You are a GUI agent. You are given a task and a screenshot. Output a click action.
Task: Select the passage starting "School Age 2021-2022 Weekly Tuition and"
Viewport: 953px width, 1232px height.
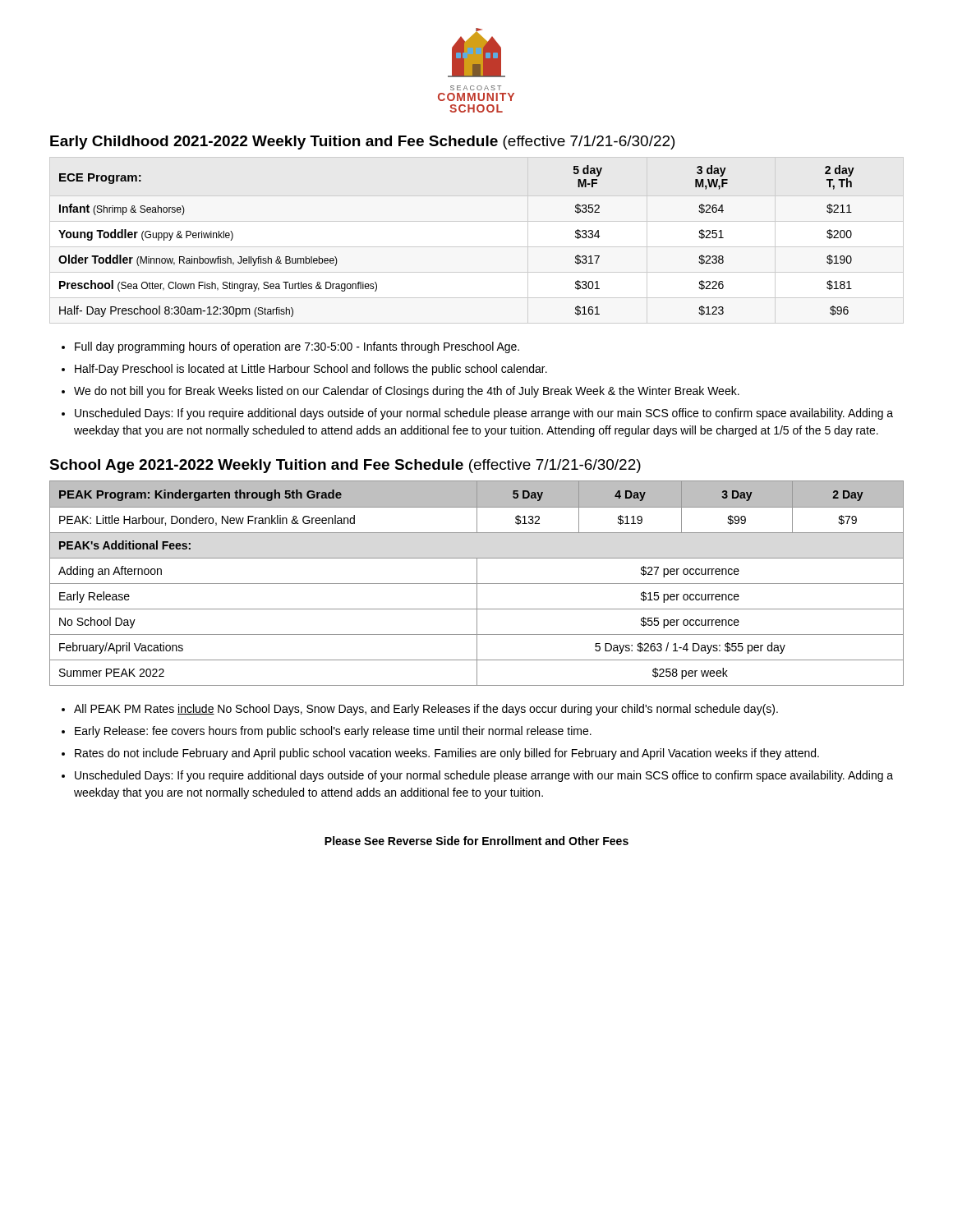coord(345,464)
